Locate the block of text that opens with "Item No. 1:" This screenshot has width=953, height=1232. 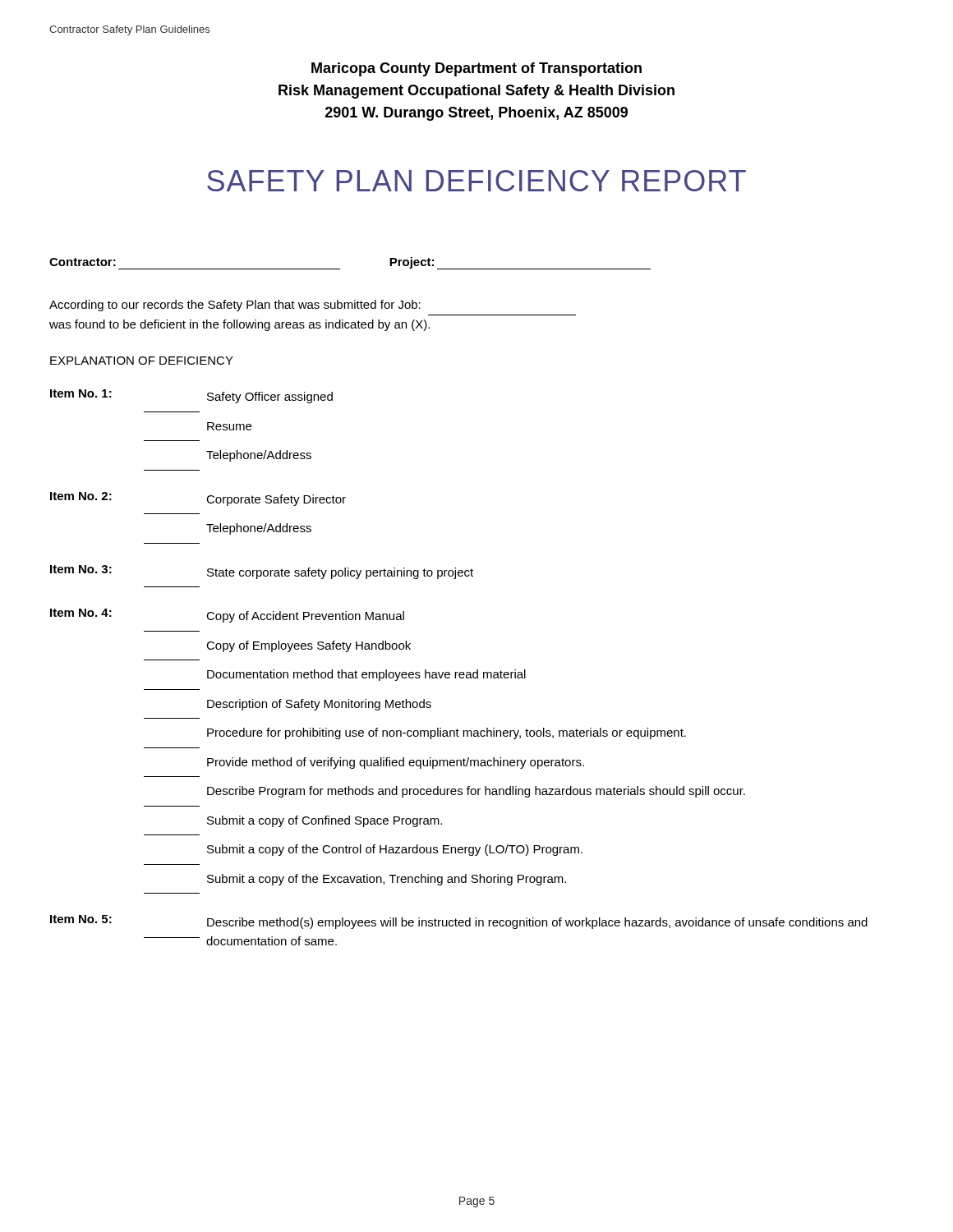[83, 396]
